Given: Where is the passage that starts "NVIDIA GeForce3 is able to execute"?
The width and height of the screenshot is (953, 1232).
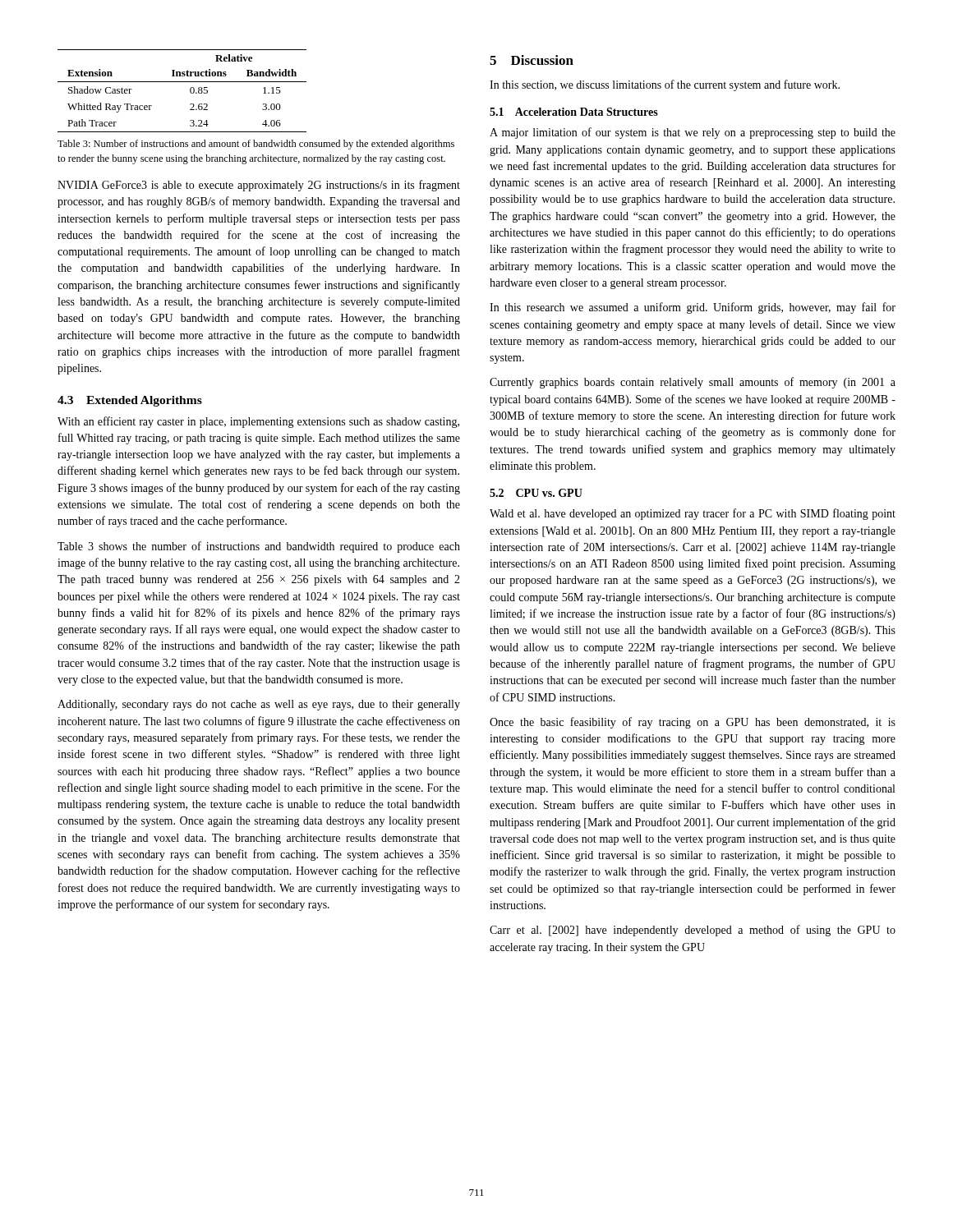Looking at the screenshot, I should (x=259, y=277).
